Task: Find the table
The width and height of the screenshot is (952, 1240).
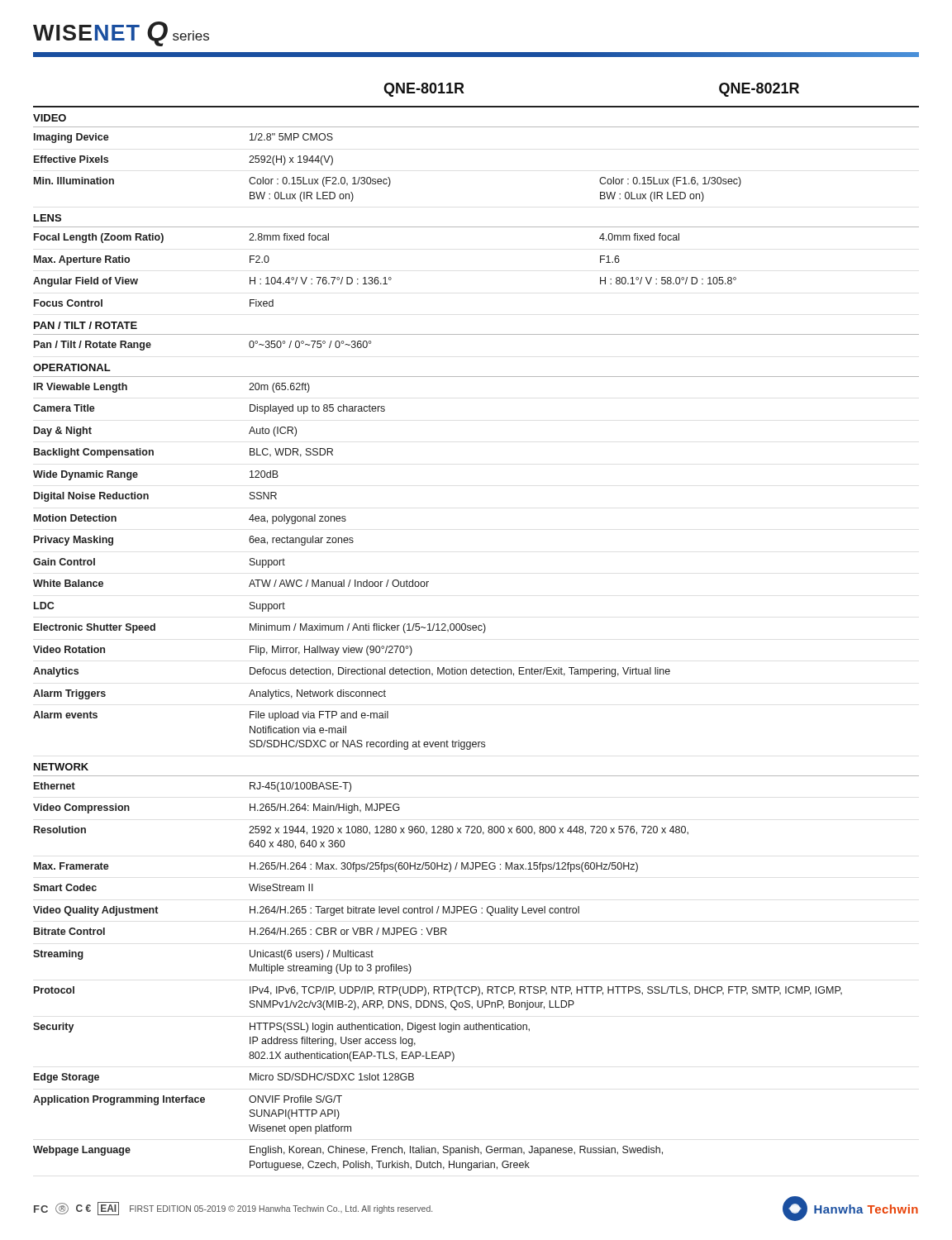Action: point(476,625)
